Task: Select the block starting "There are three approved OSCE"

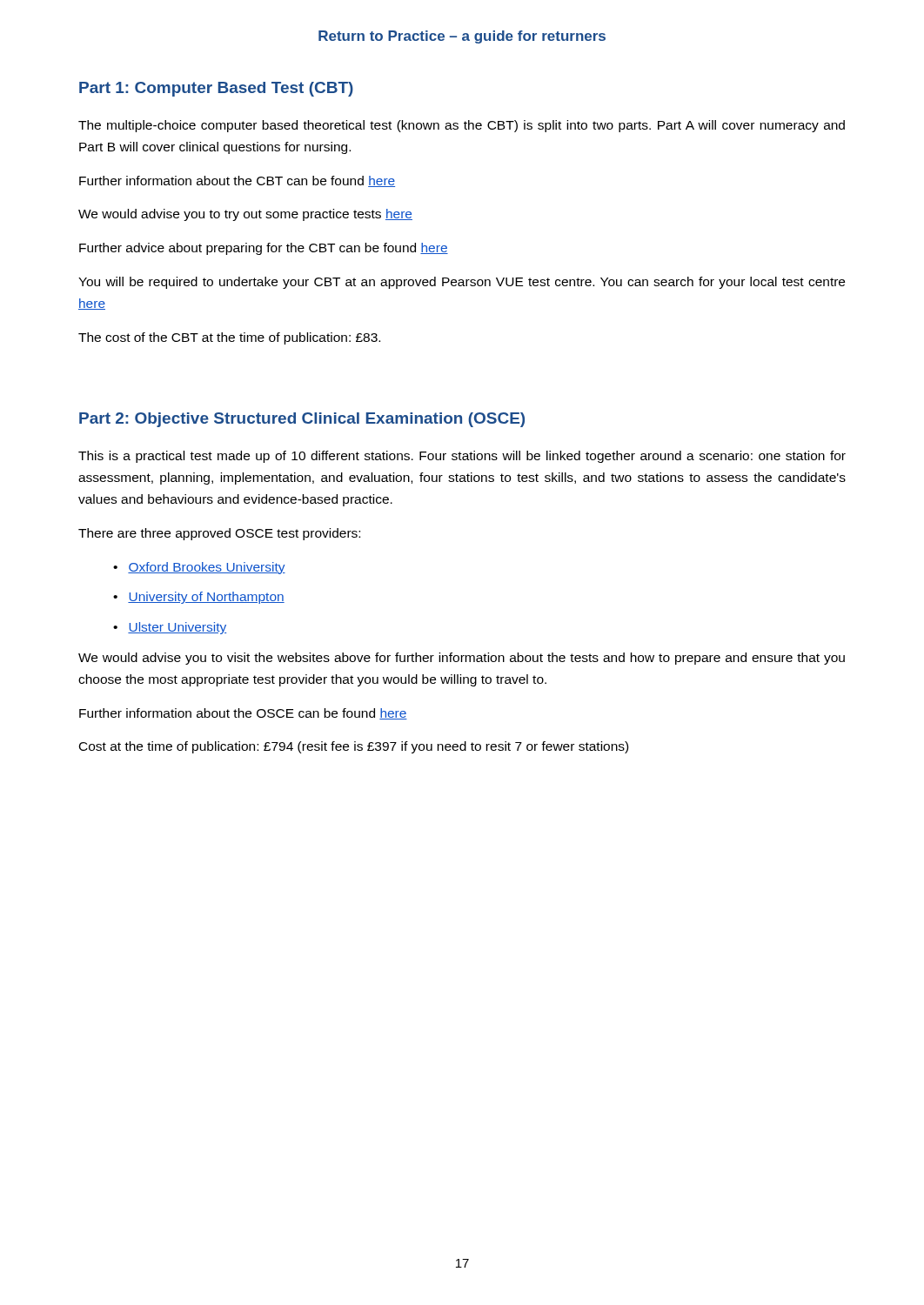Action: (220, 533)
